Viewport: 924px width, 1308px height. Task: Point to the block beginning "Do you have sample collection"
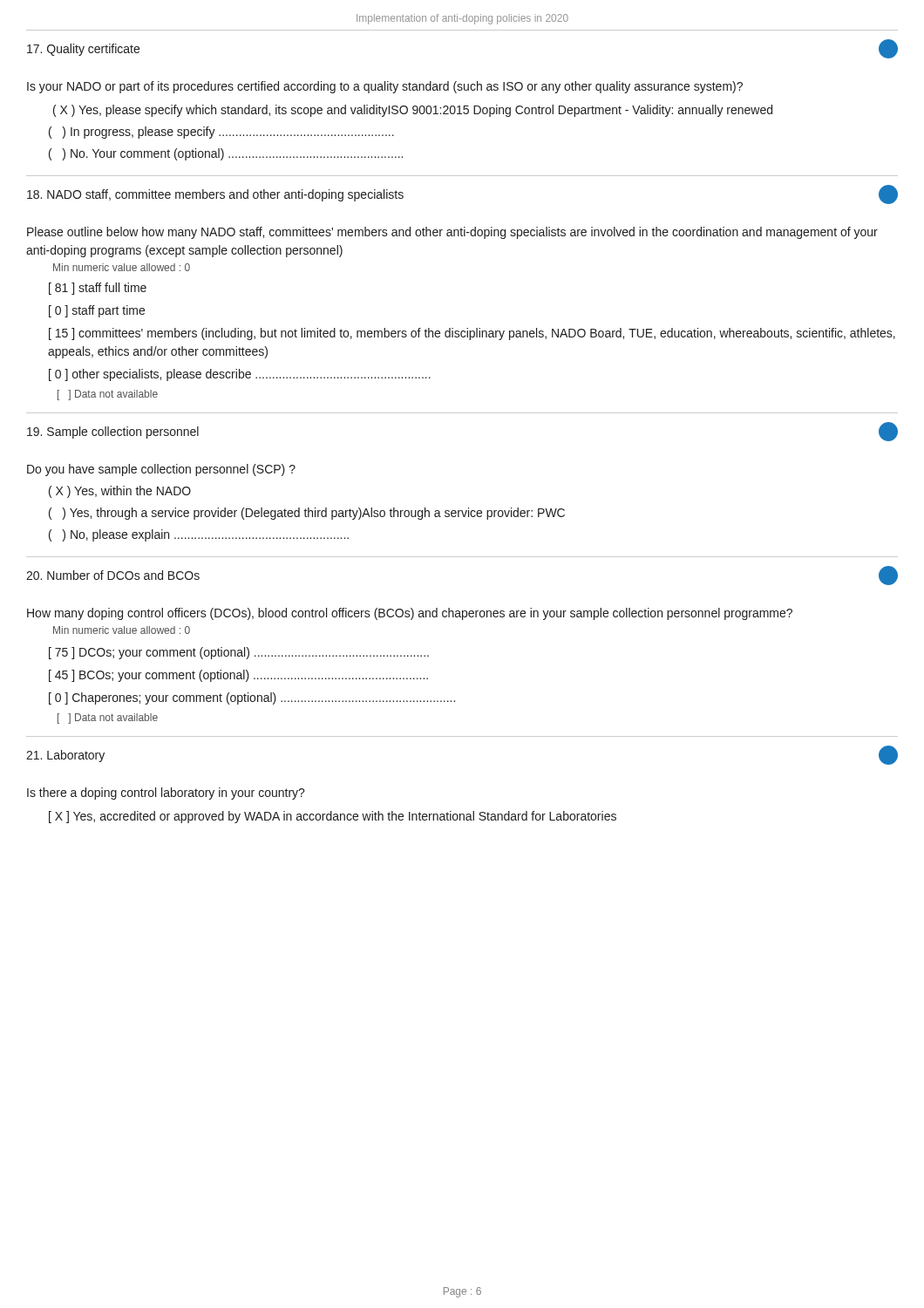[161, 469]
